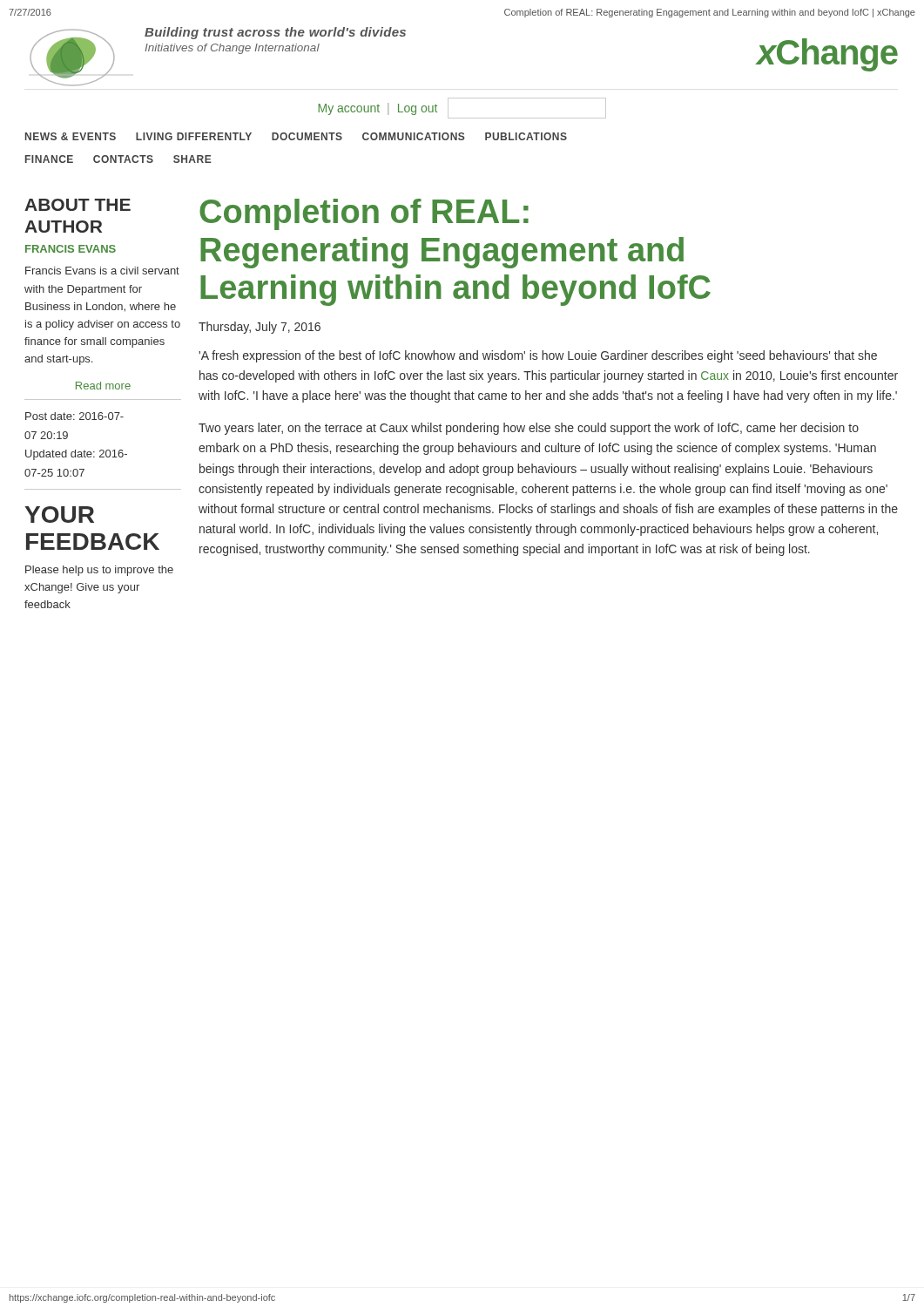Point to the block starting "Two years later, on"
The image size is (924, 1307).
coord(548,488)
